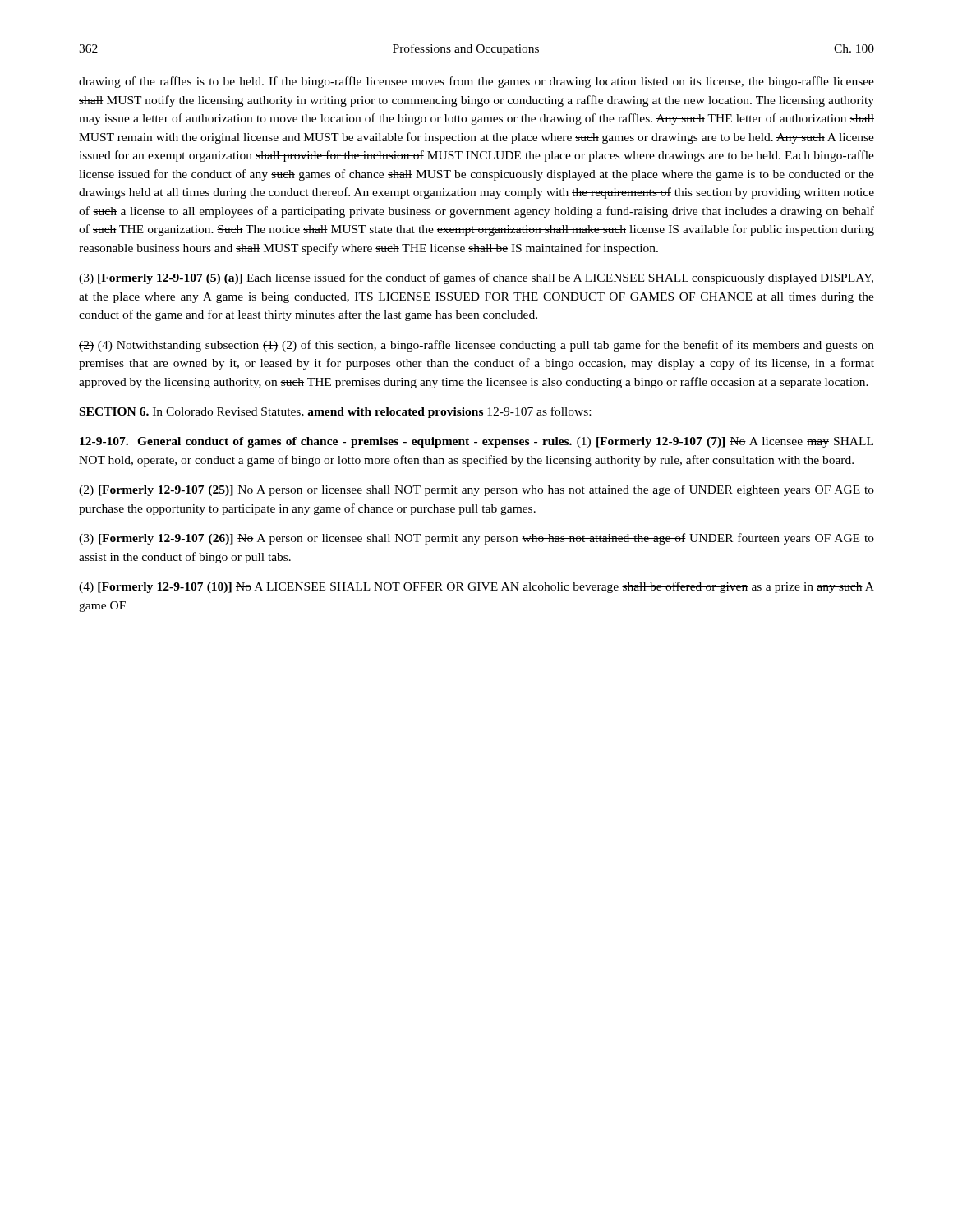Viewport: 953px width, 1232px height.
Task: Find the text block that says "(3) [Formerly 12-9-107 (26)] No A"
Action: pyautogui.click(x=476, y=548)
